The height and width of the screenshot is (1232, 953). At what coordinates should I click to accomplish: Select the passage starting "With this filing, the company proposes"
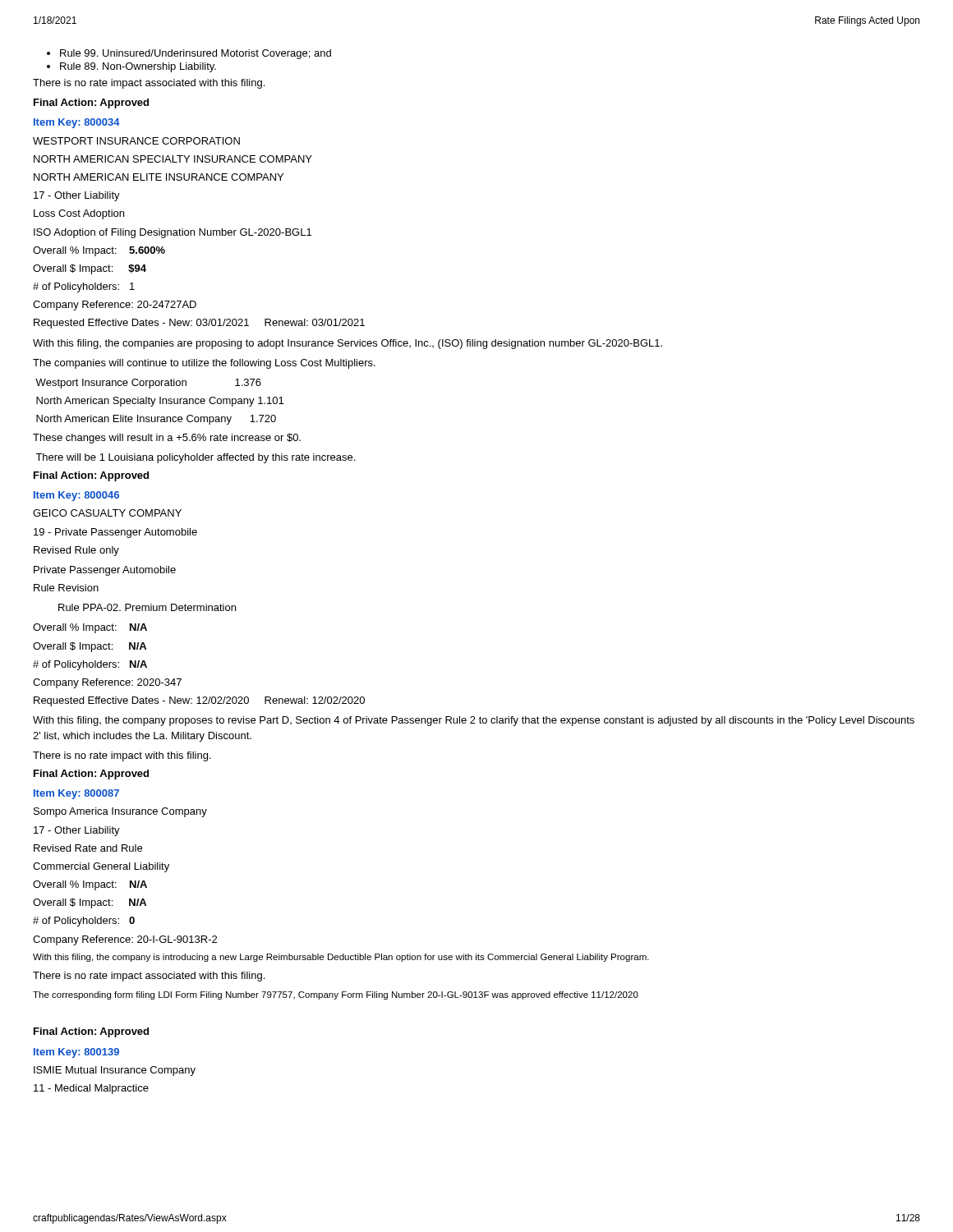pyautogui.click(x=476, y=728)
